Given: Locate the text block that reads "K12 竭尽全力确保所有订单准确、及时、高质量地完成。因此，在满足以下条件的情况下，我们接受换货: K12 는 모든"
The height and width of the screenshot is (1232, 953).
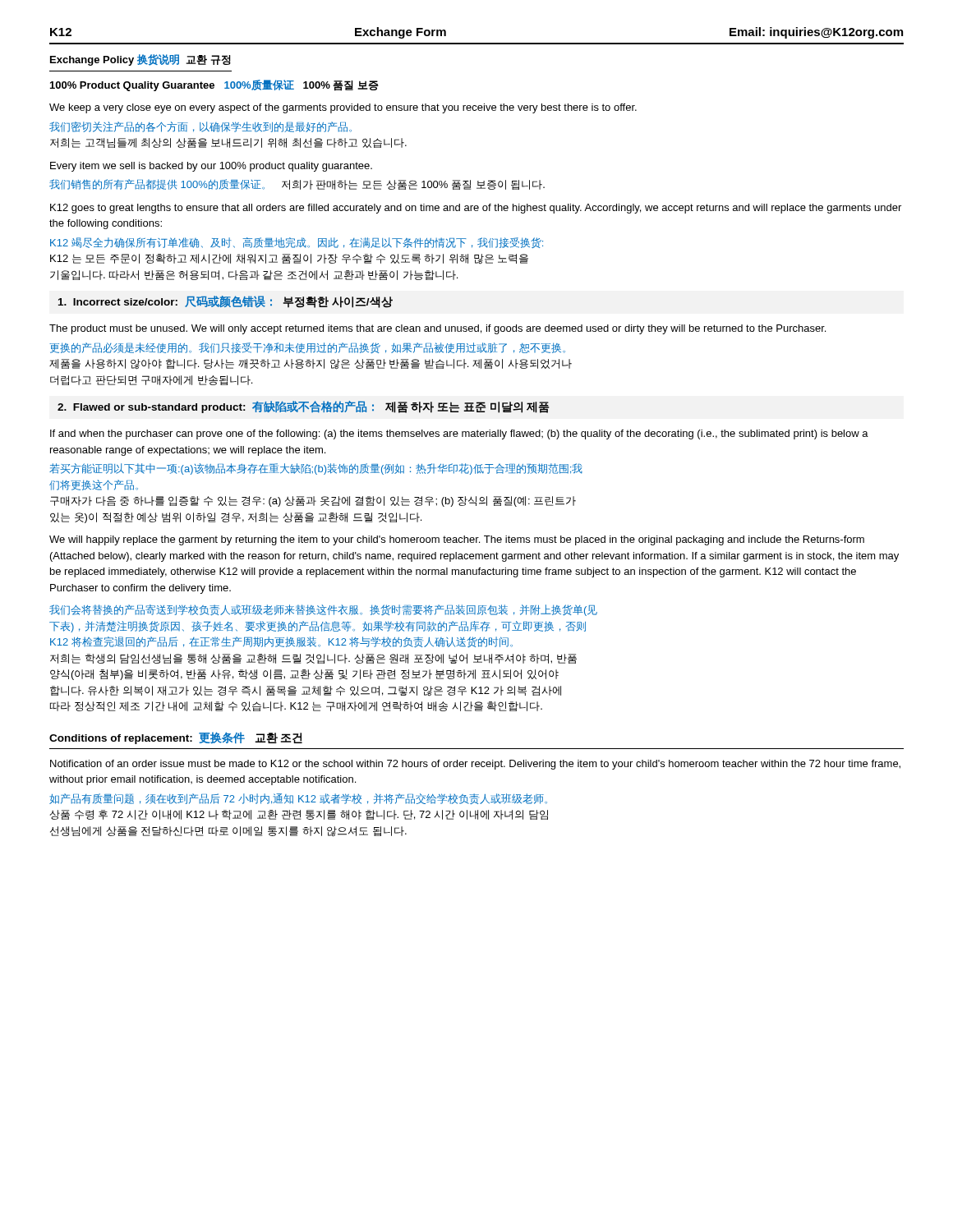Looking at the screenshot, I should click(x=297, y=258).
